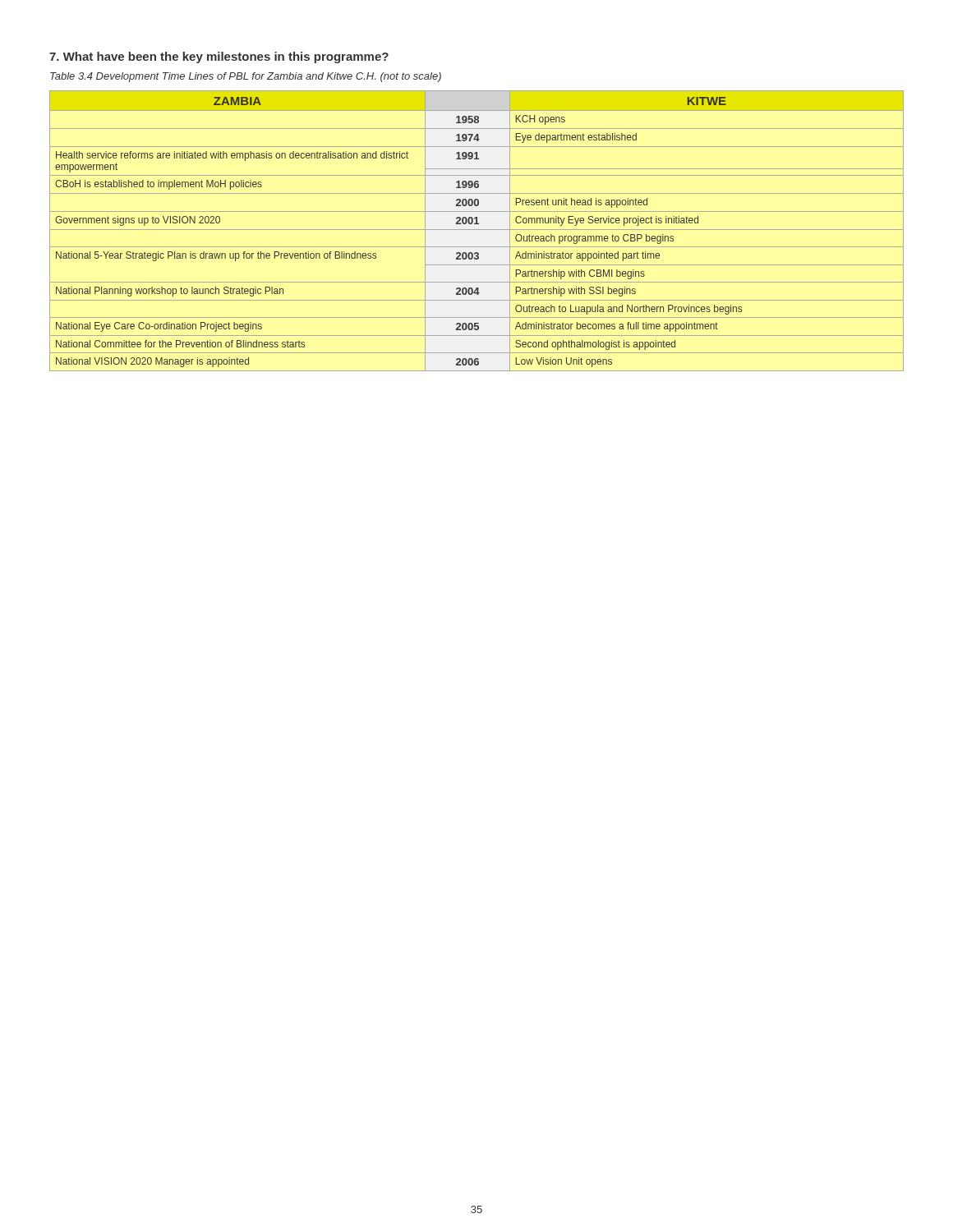Screen dimensions: 1232x953
Task: Click a caption
Action: (245, 76)
